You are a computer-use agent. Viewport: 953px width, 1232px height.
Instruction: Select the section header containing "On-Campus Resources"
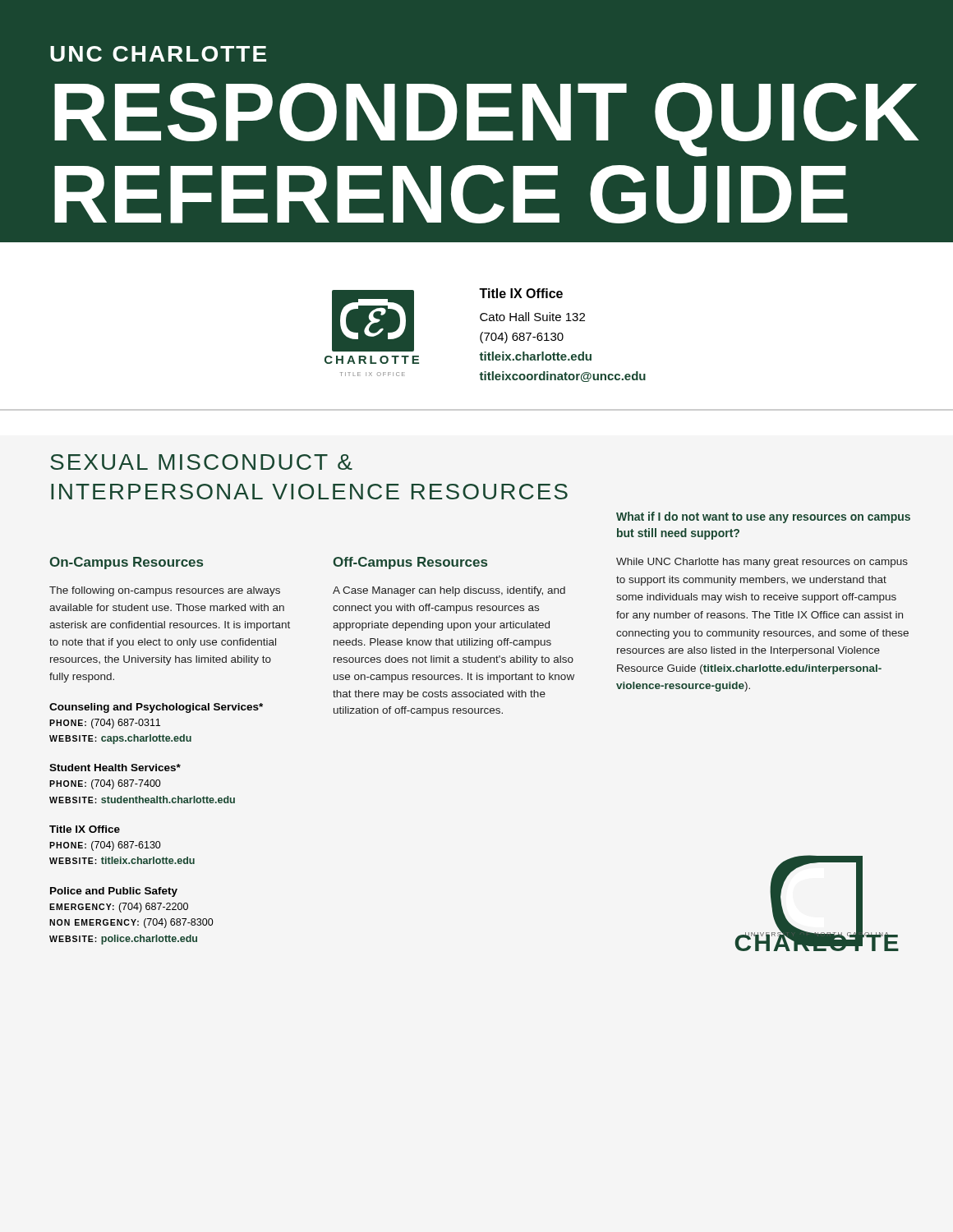[127, 562]
